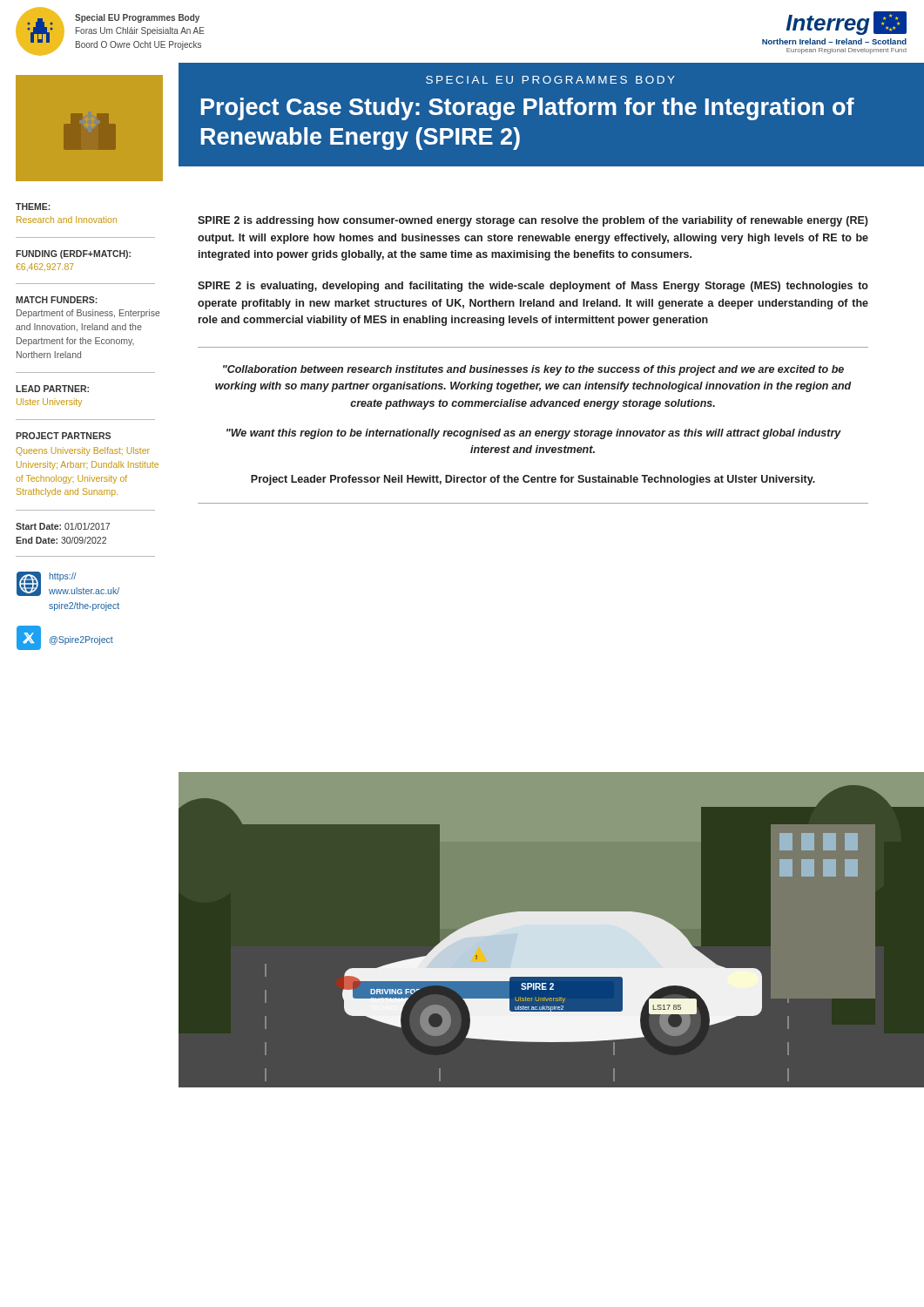924x1307 pixels.
Task: Find "PROJECT PARTNERS" on this page
Action: [x=63, y=436]
